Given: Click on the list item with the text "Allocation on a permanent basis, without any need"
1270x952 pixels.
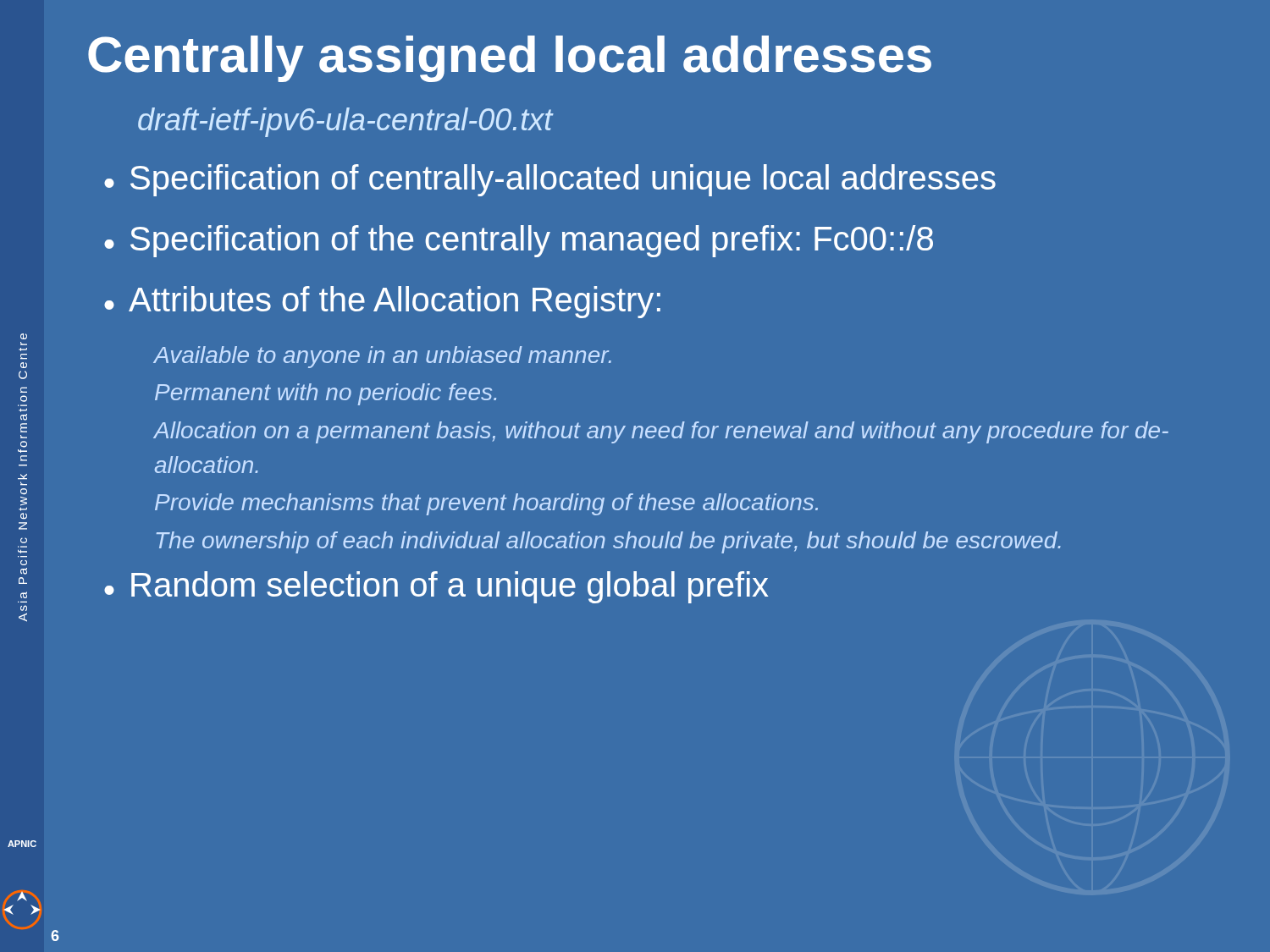Looking at the screenshot, I should click(661, 447).
